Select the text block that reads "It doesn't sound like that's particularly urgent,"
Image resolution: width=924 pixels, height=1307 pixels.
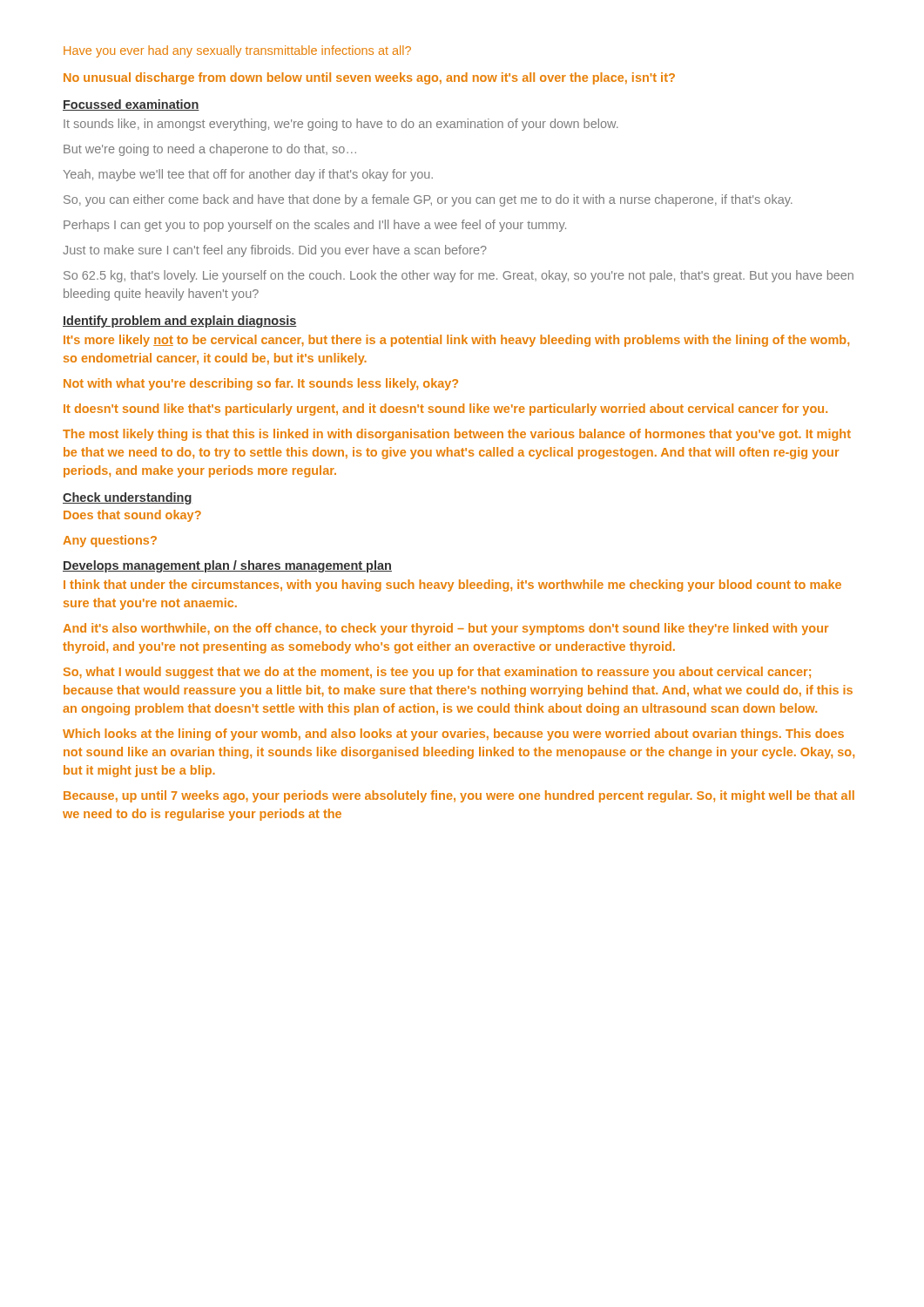tap(462, 409)
